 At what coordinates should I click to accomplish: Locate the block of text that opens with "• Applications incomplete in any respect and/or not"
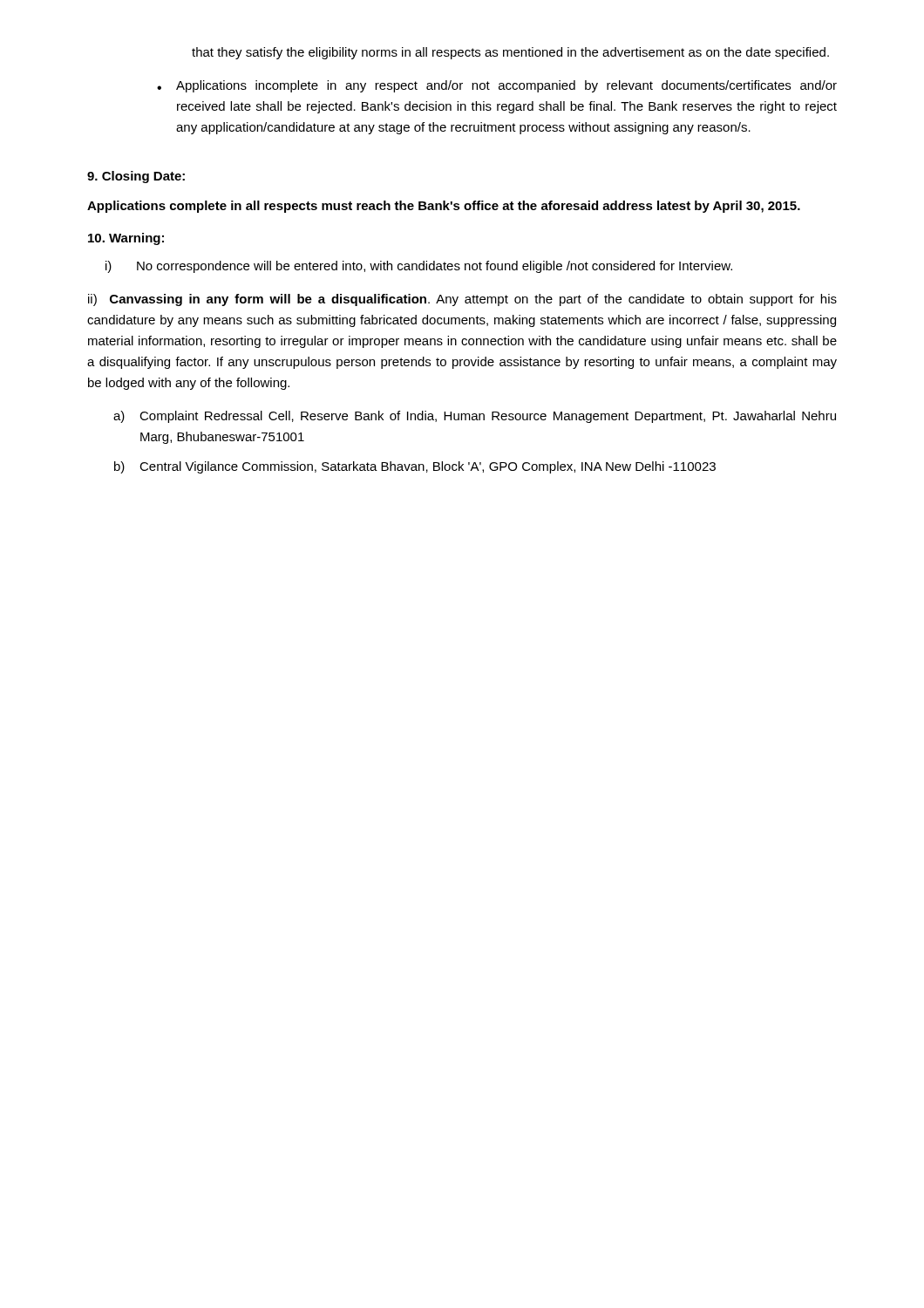point(497,106)
